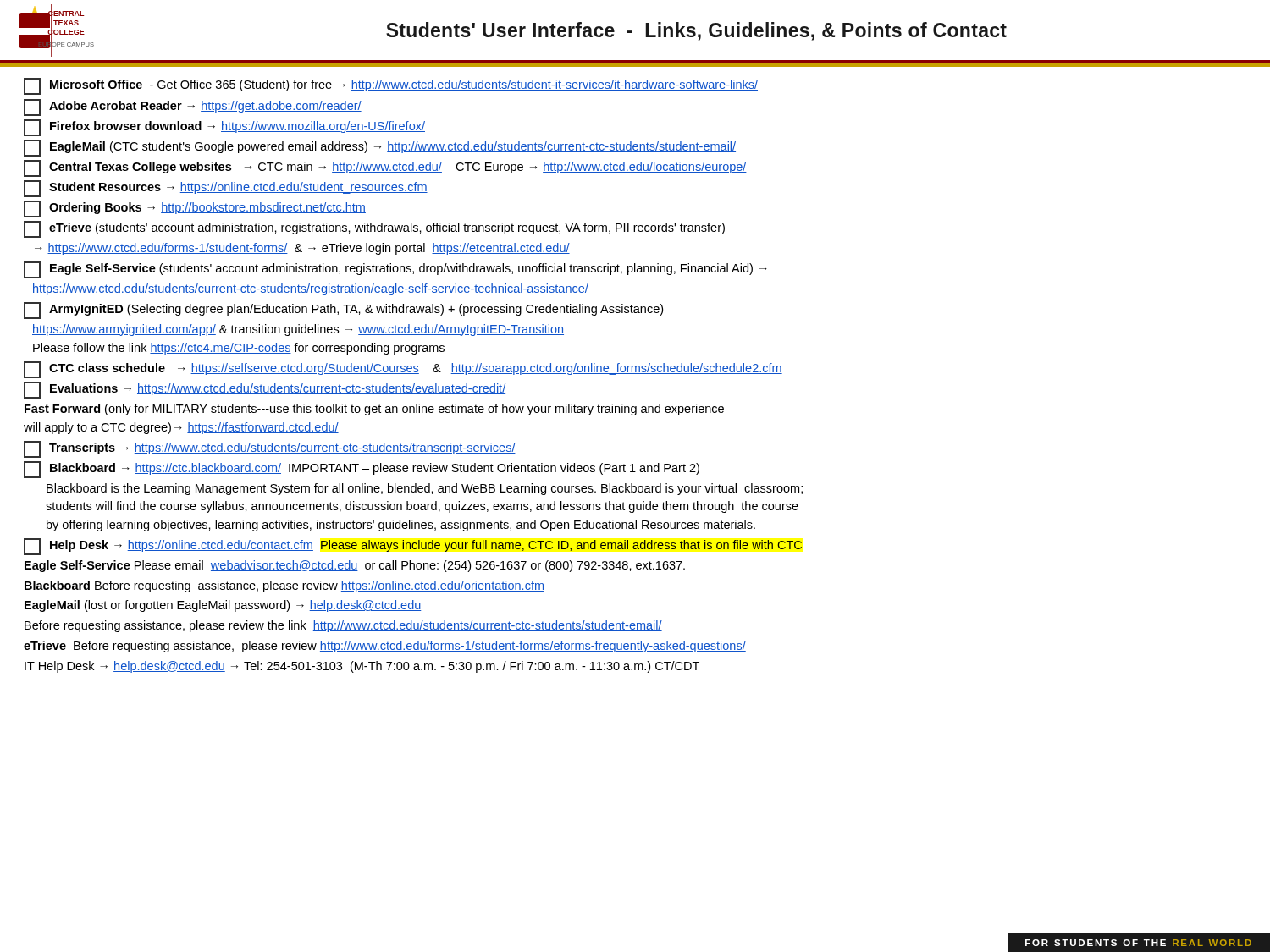Click on the text block that reads "→ https://www.ctcd.edu/forms-1/student-forms/ &"

pyautogui.click(x=301, y=248)
